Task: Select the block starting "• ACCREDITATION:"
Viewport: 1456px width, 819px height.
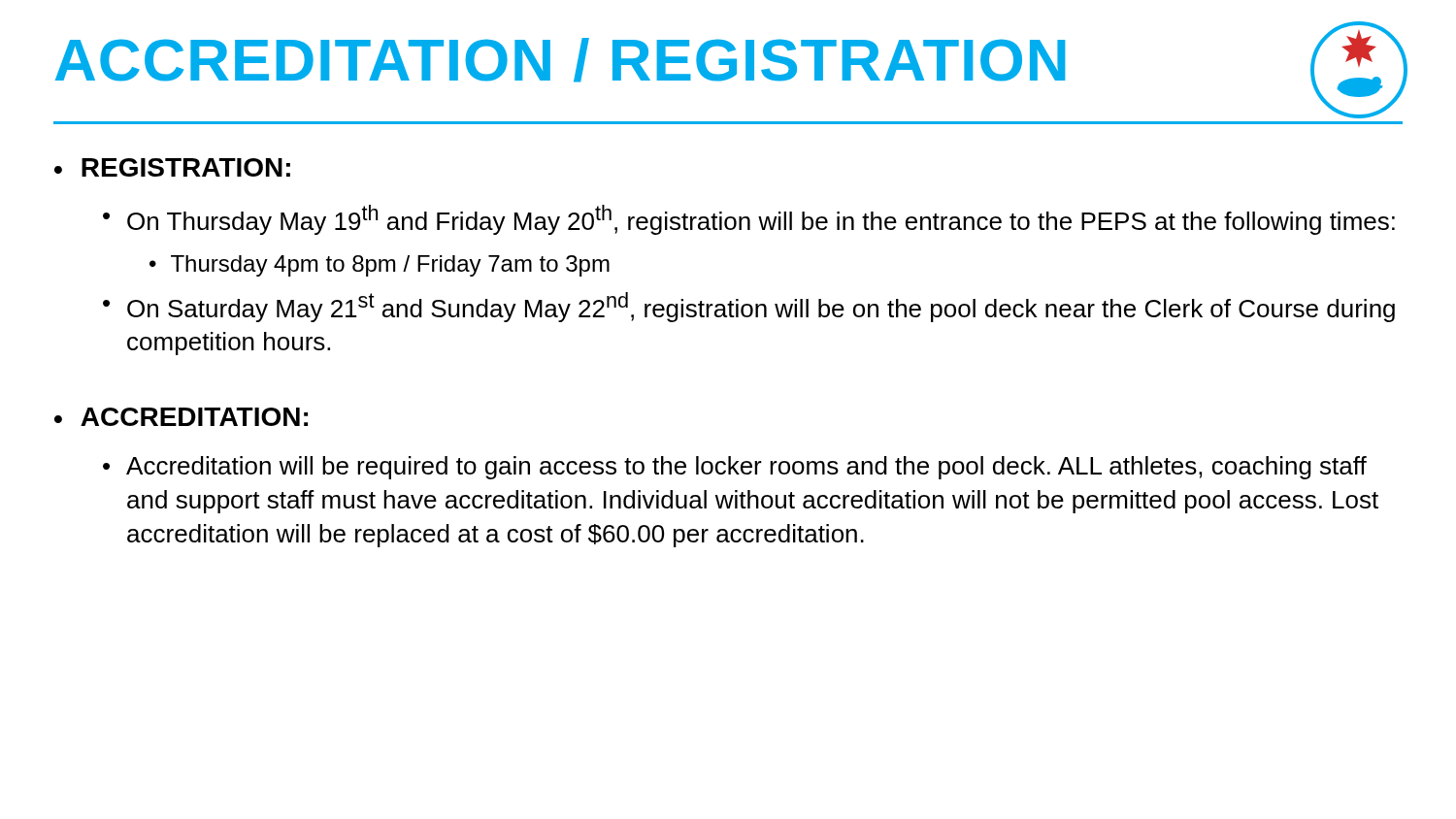Action: [x=182, y=419]
